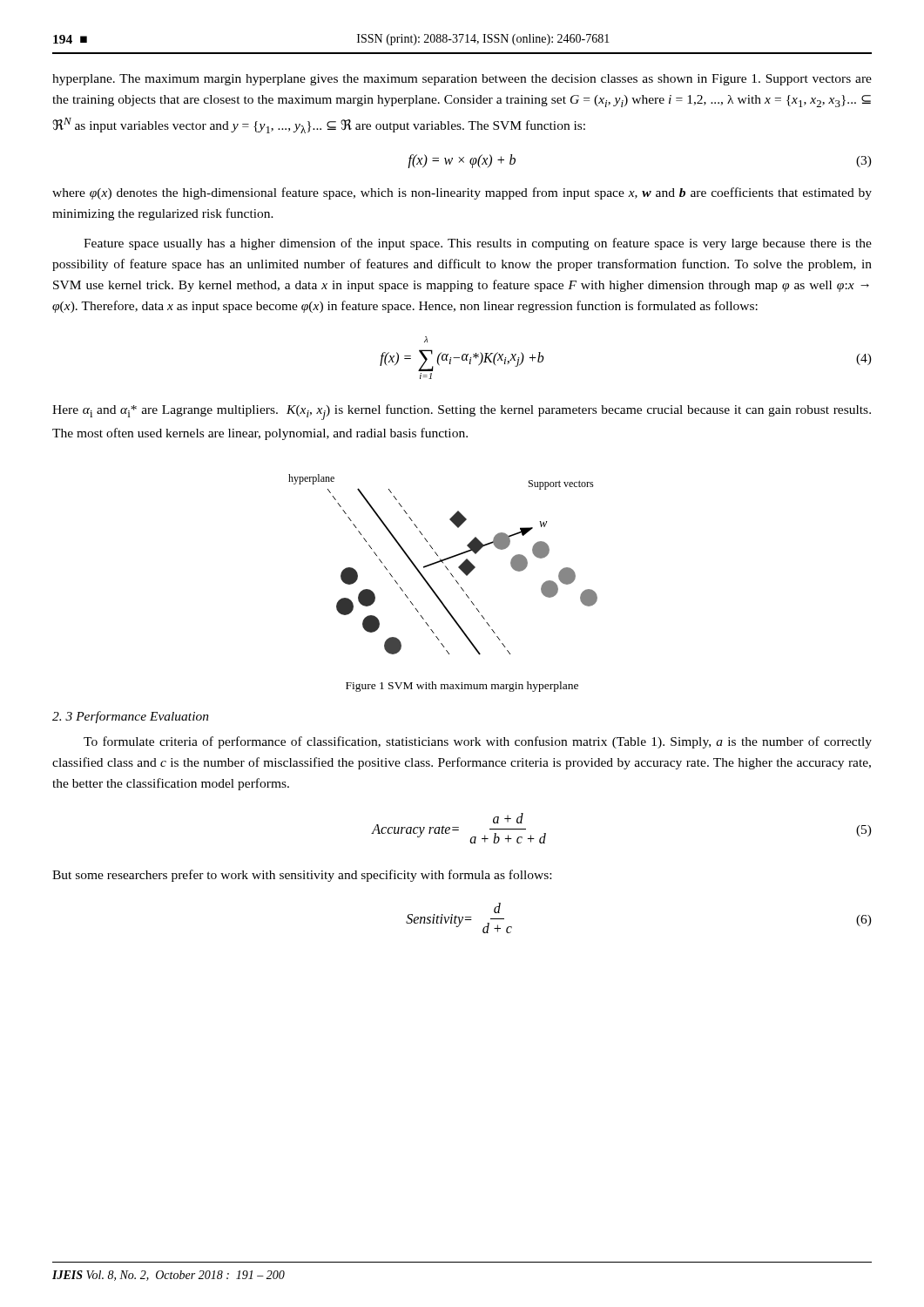The height and width of the screenshot is (1307, 924).
Task: Point to the block beginning "But some researchers prefer to work with"
Action: pyautogui.click(x=303, y=874)
